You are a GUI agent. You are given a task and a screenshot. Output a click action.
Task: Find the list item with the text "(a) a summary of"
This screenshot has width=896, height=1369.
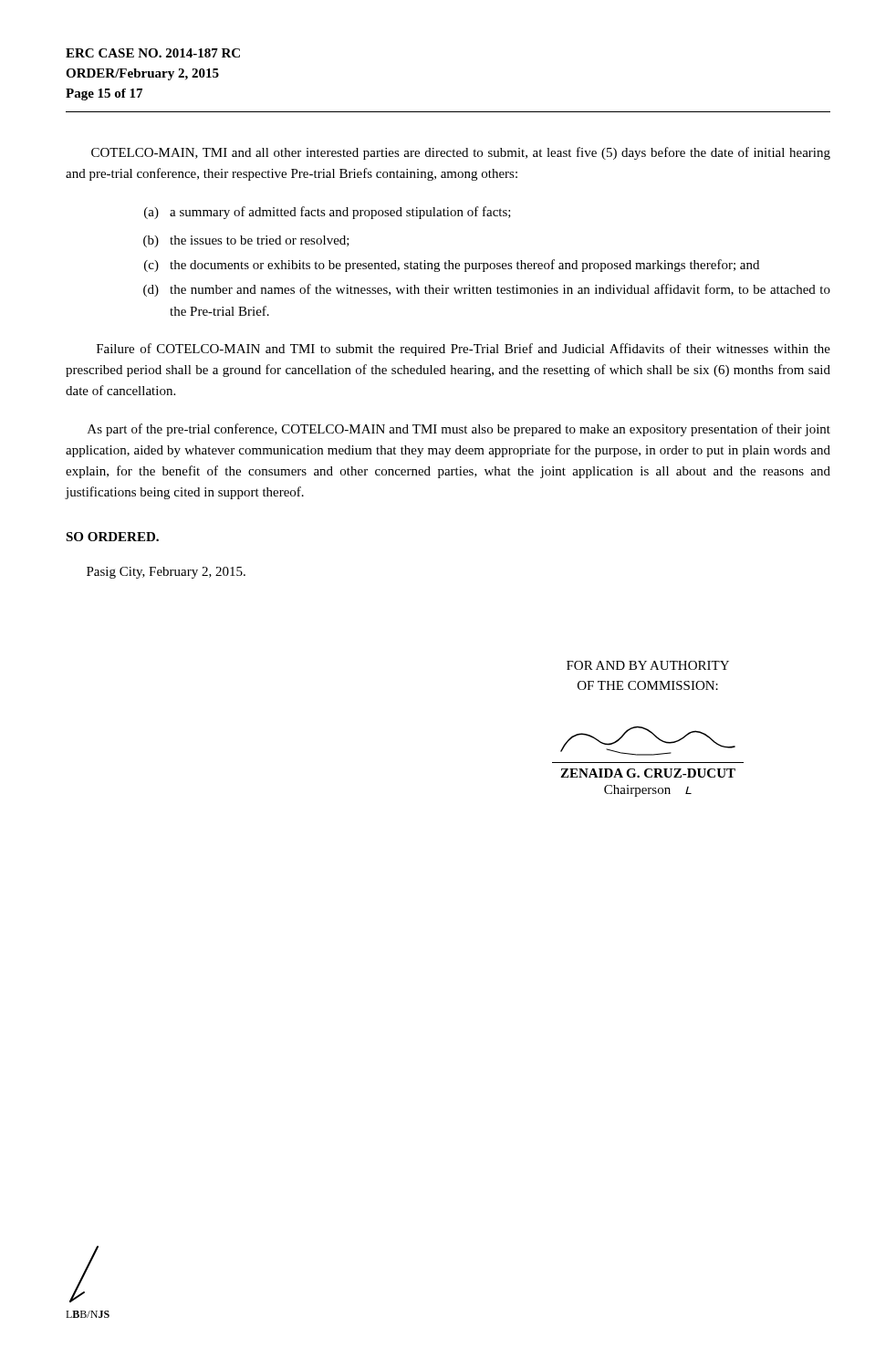pyautogui.click(x=475, y=212)
